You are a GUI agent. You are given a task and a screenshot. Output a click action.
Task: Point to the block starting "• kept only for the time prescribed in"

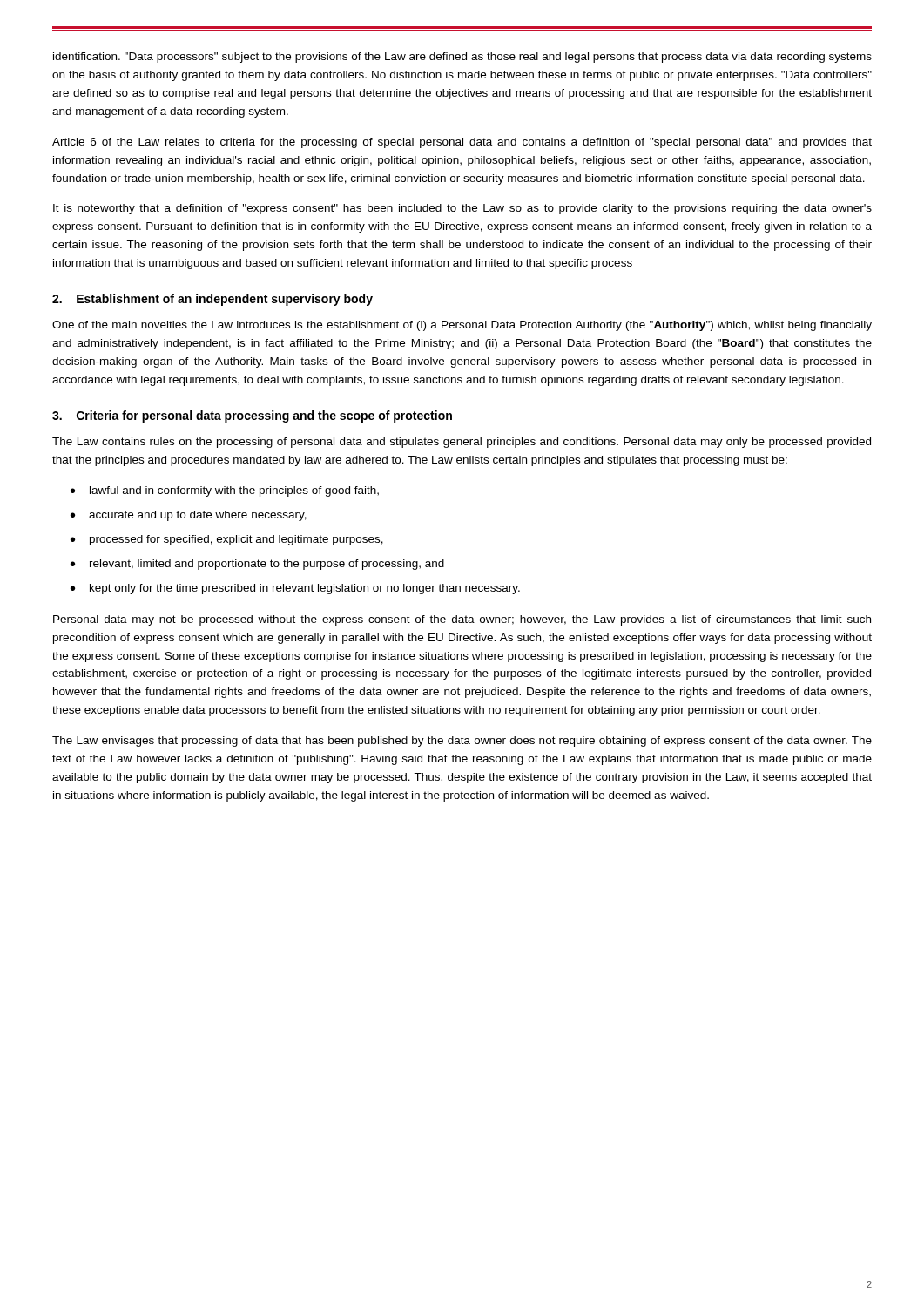coord(295,589)
